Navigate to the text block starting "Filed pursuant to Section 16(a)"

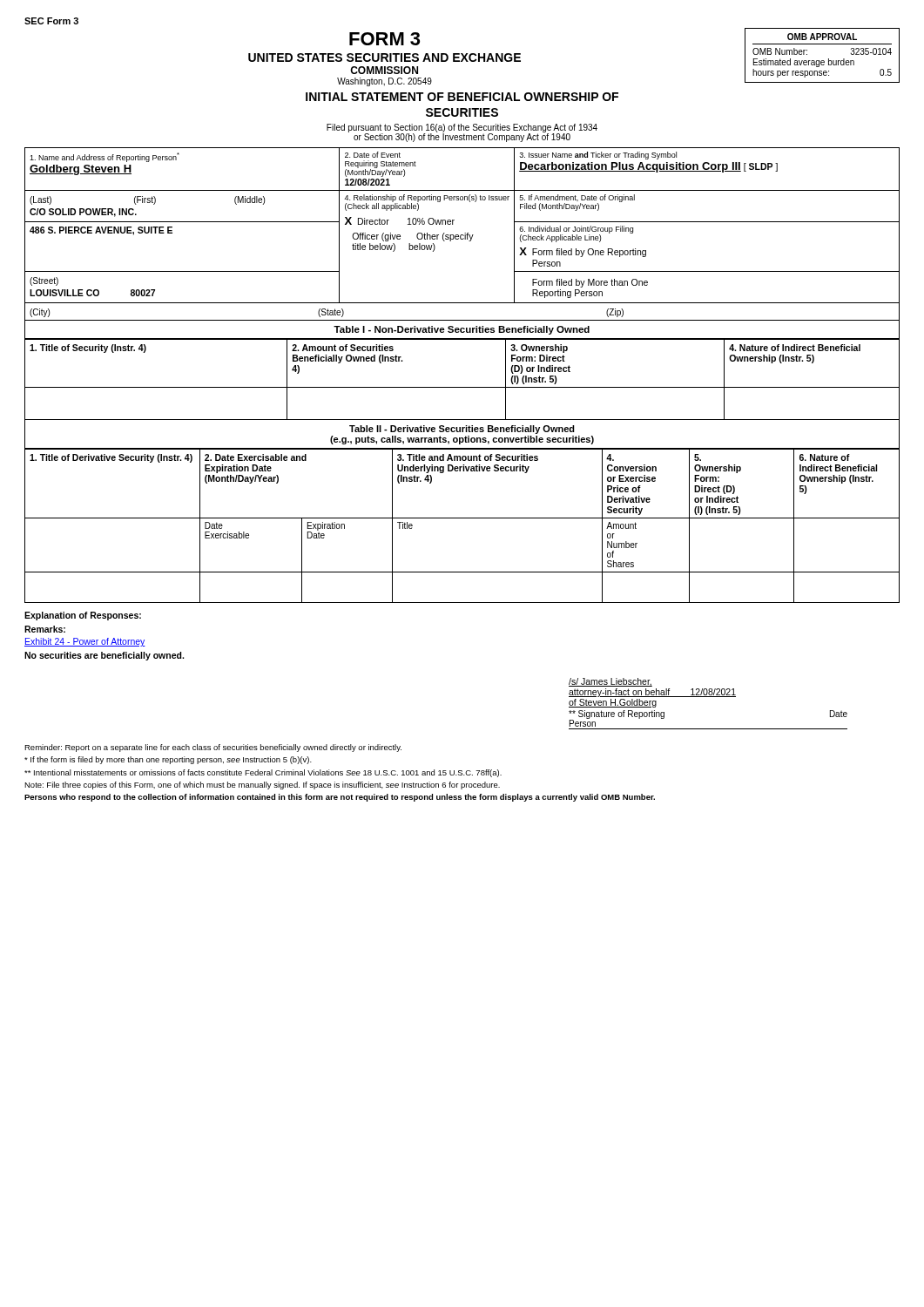point(462,132)
